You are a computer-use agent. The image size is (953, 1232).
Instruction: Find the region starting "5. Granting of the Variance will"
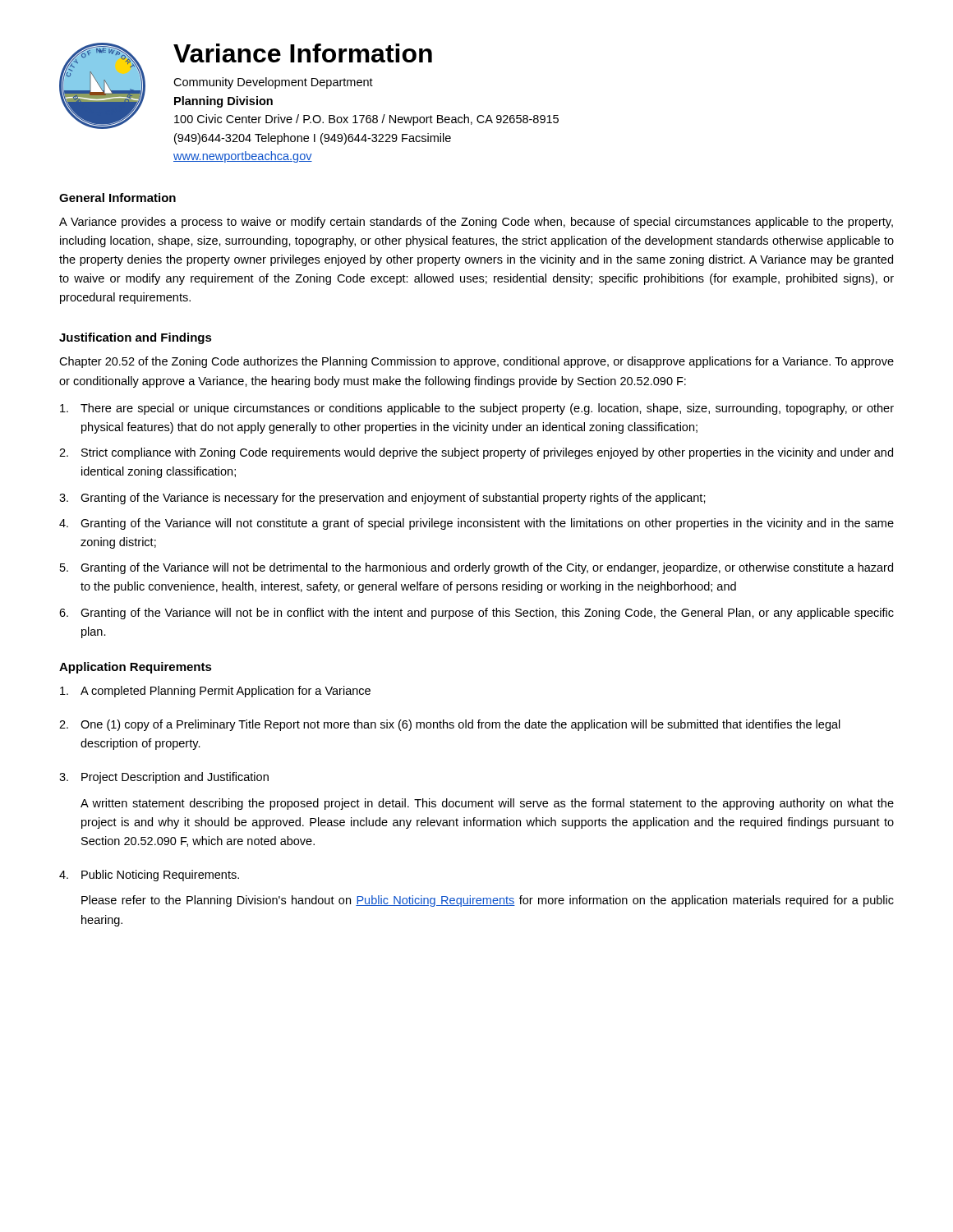click(x=476, y=578)
